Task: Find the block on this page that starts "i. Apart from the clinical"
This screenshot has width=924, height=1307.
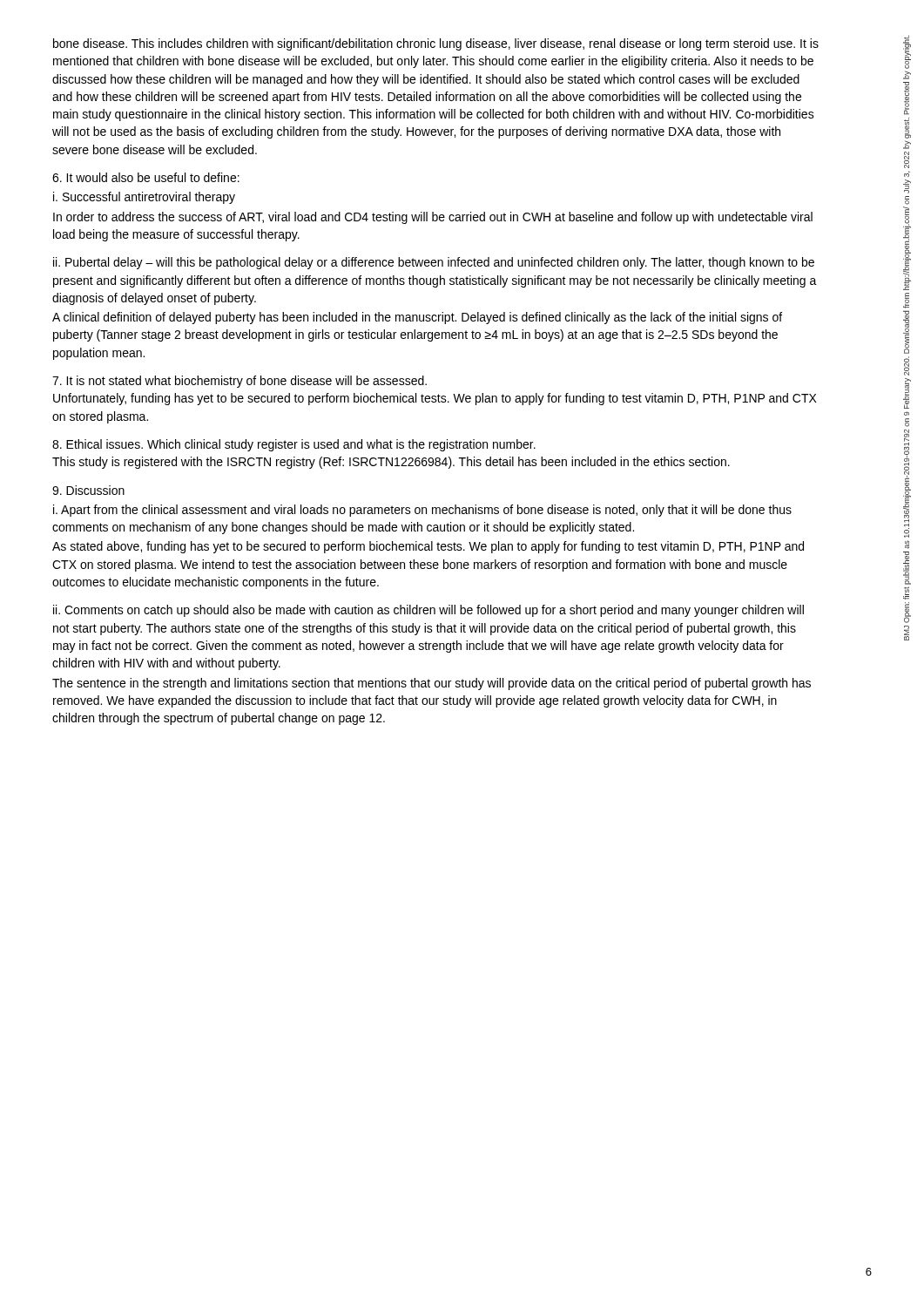Action: tap(422, 518)
